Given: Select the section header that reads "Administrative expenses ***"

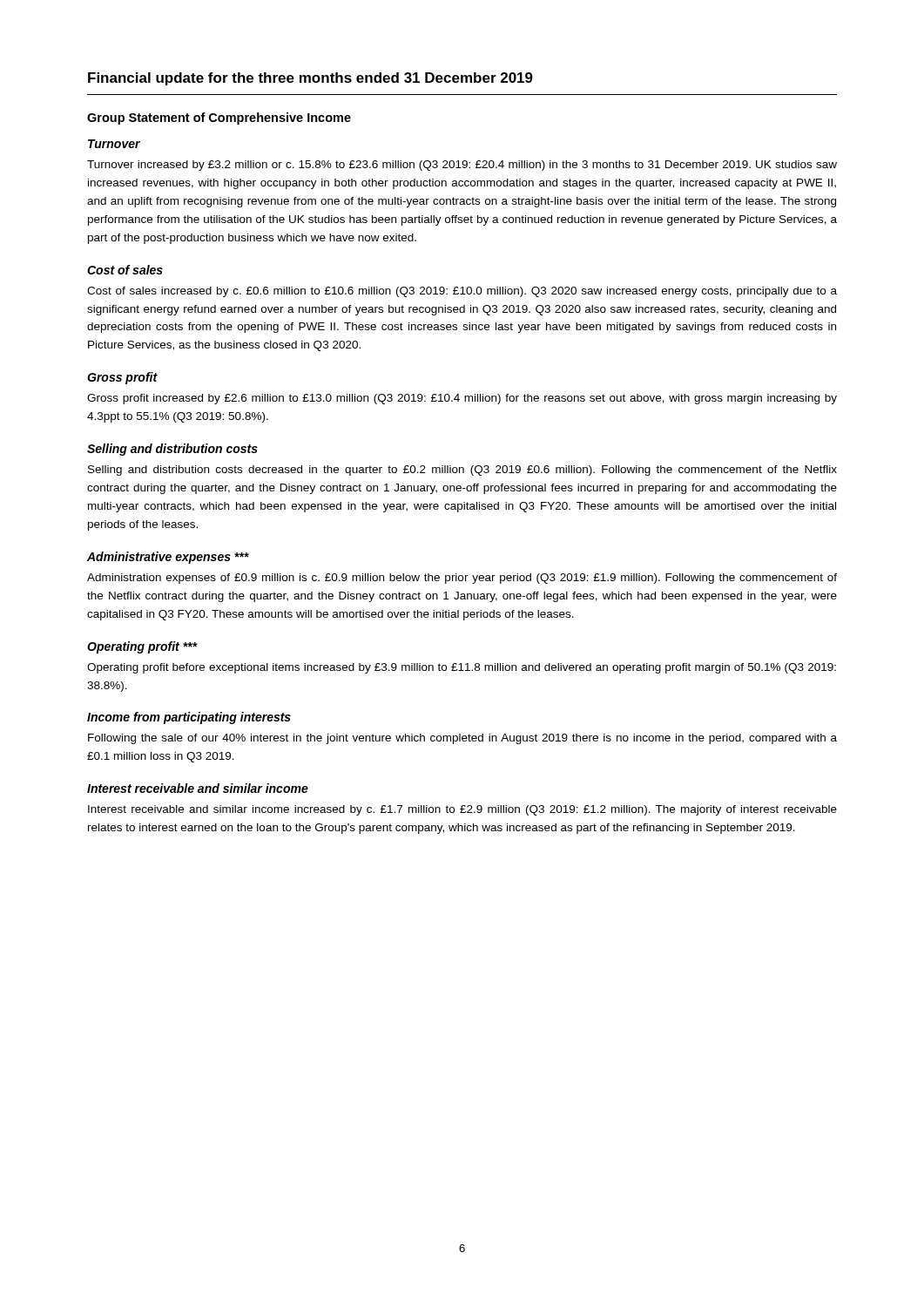Looking at the screenshot, I should click(168, 557).
